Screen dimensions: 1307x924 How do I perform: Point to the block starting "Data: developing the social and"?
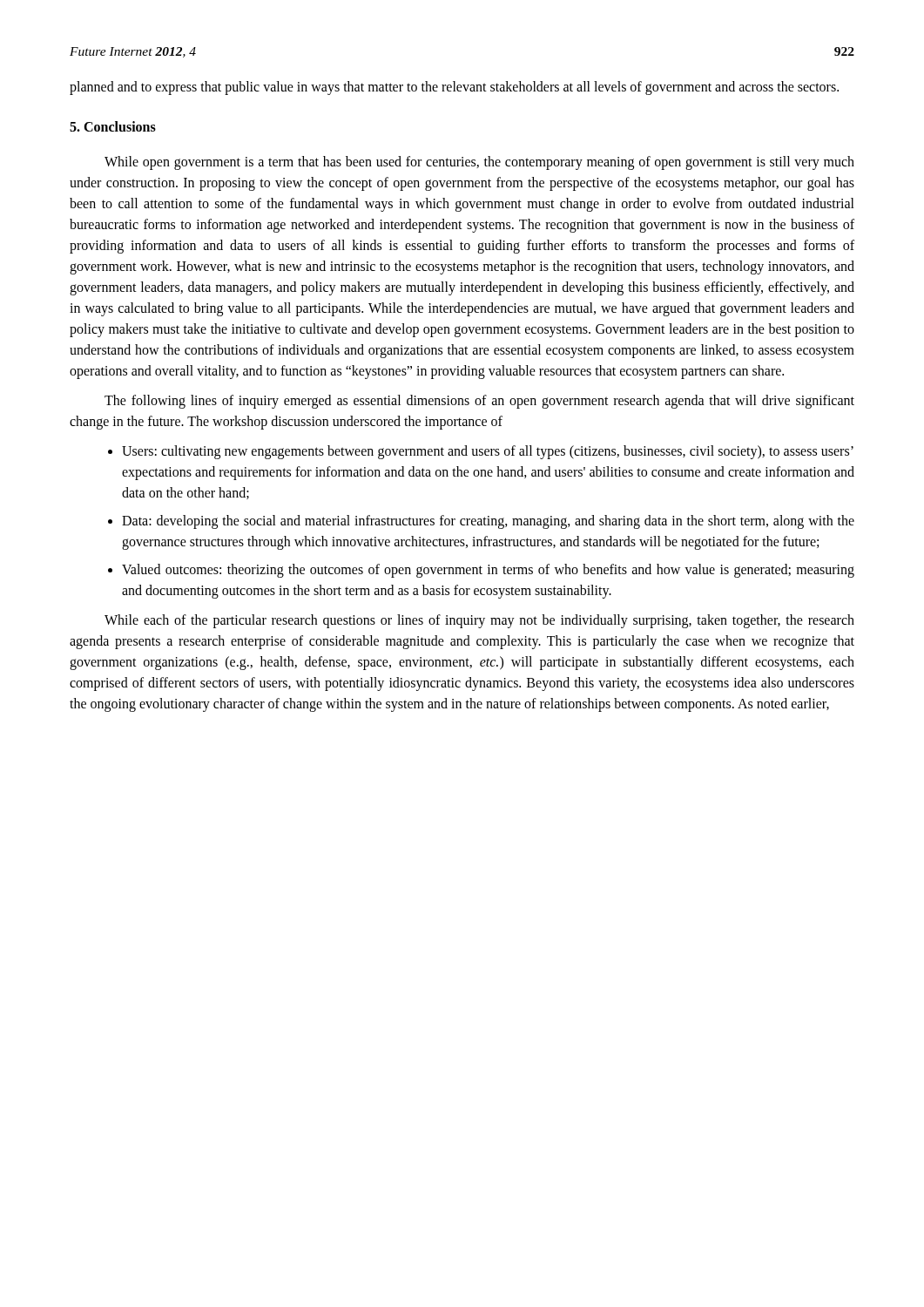coord(488,531)
